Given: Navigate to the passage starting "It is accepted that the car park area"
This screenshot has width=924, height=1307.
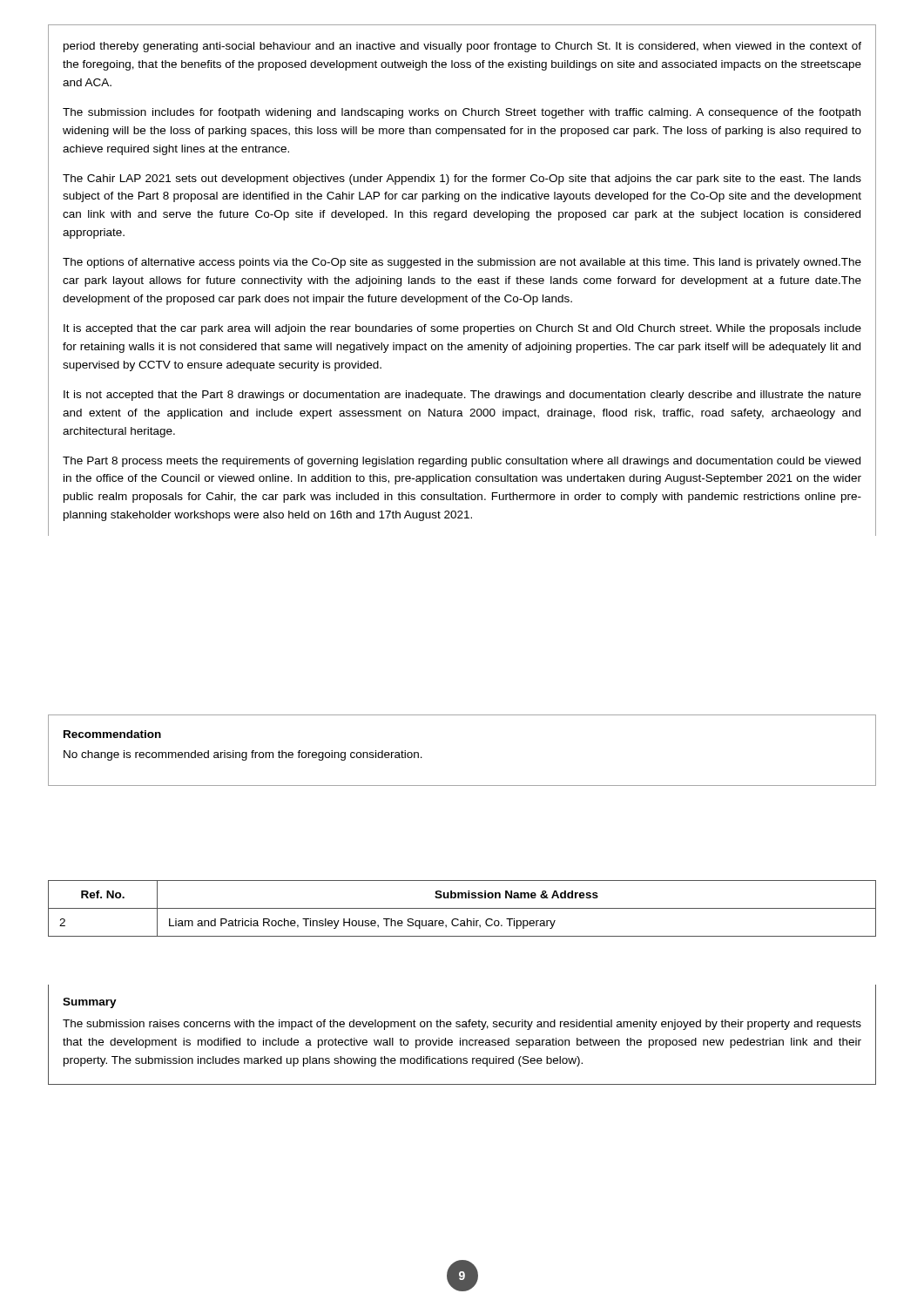Looking at the screenshot, I should (x=462, y=347).
